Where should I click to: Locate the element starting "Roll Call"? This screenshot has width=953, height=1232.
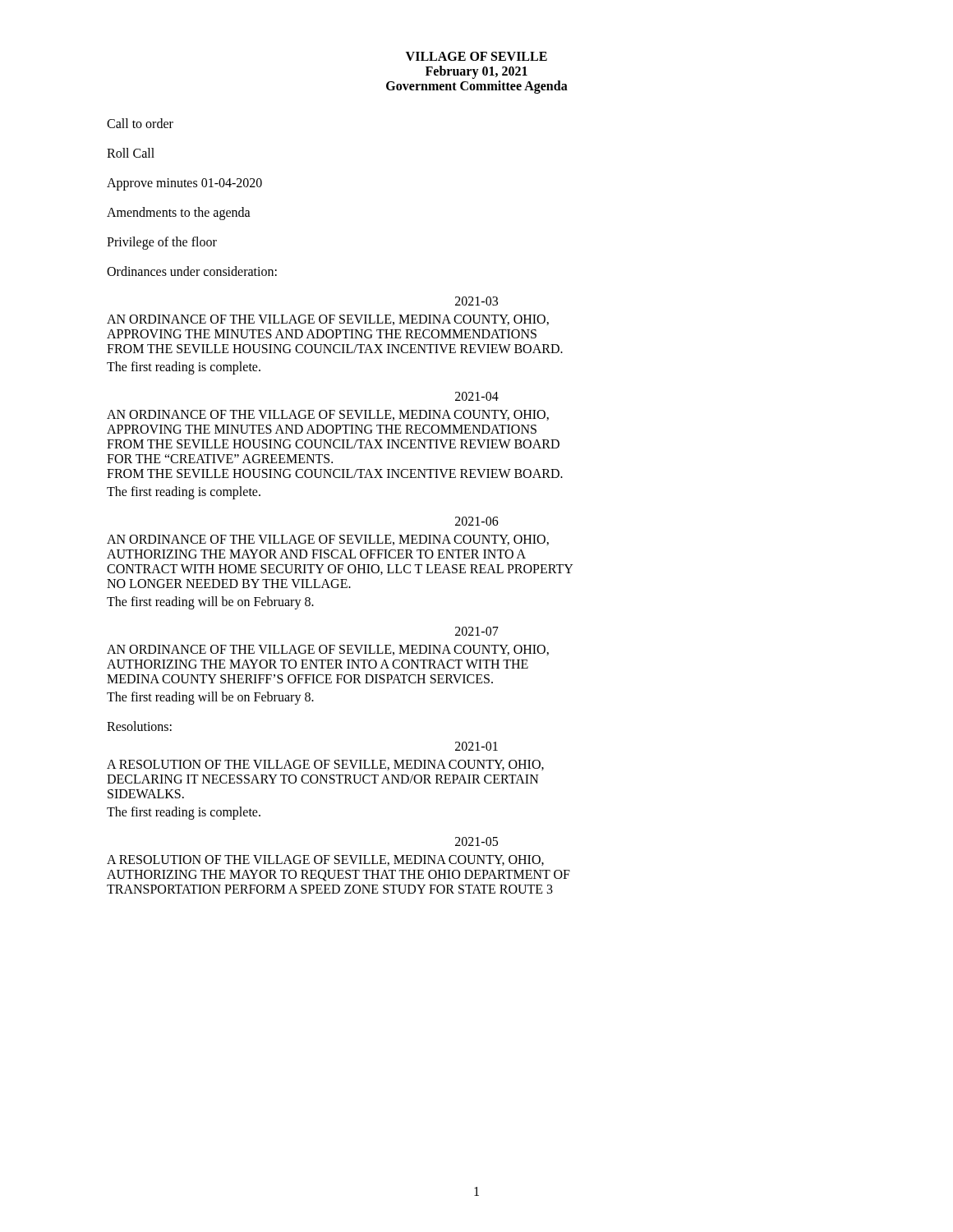[x=131, y=153]
